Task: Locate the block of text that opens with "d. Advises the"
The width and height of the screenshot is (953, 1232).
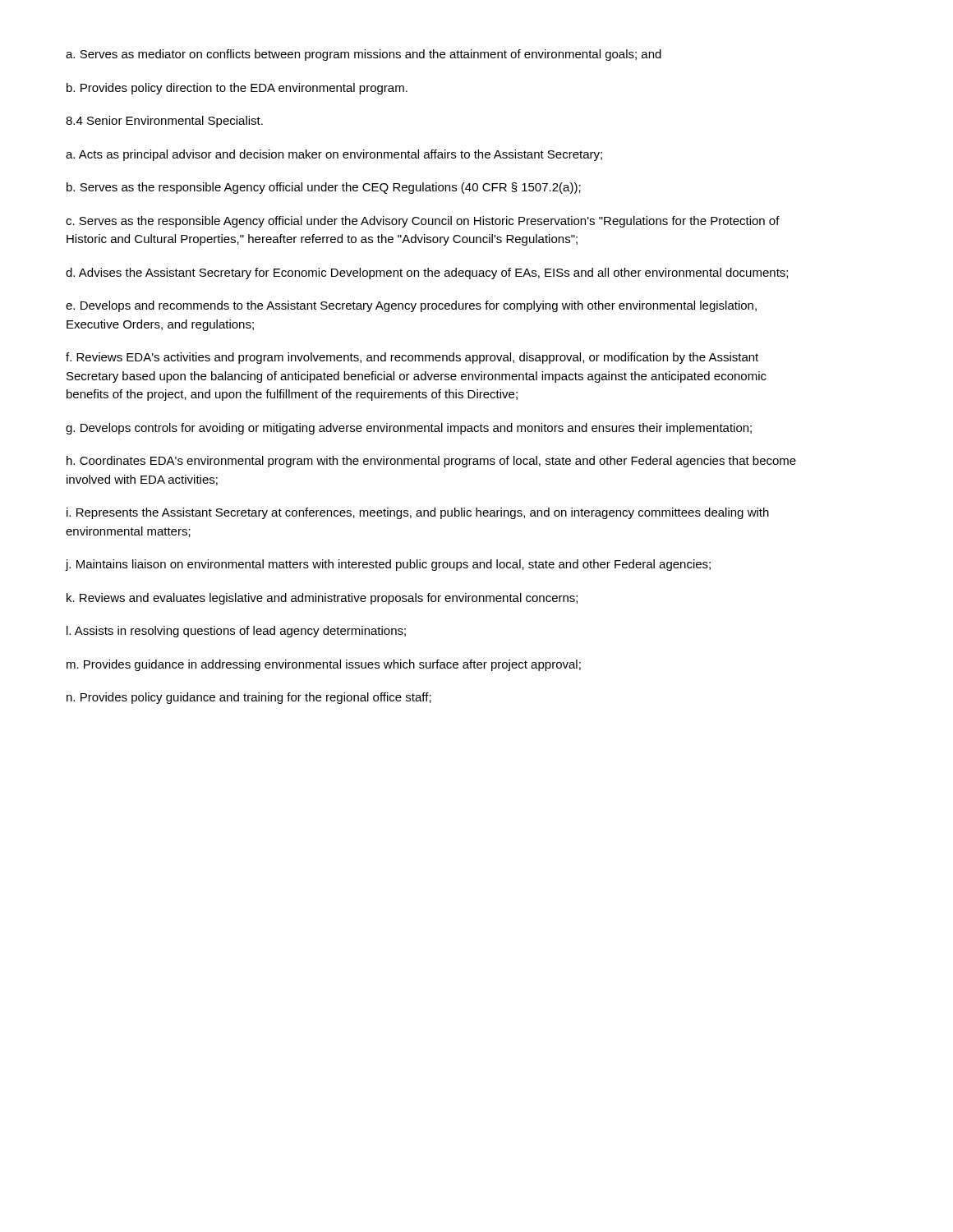Action: tap(427, 272)
